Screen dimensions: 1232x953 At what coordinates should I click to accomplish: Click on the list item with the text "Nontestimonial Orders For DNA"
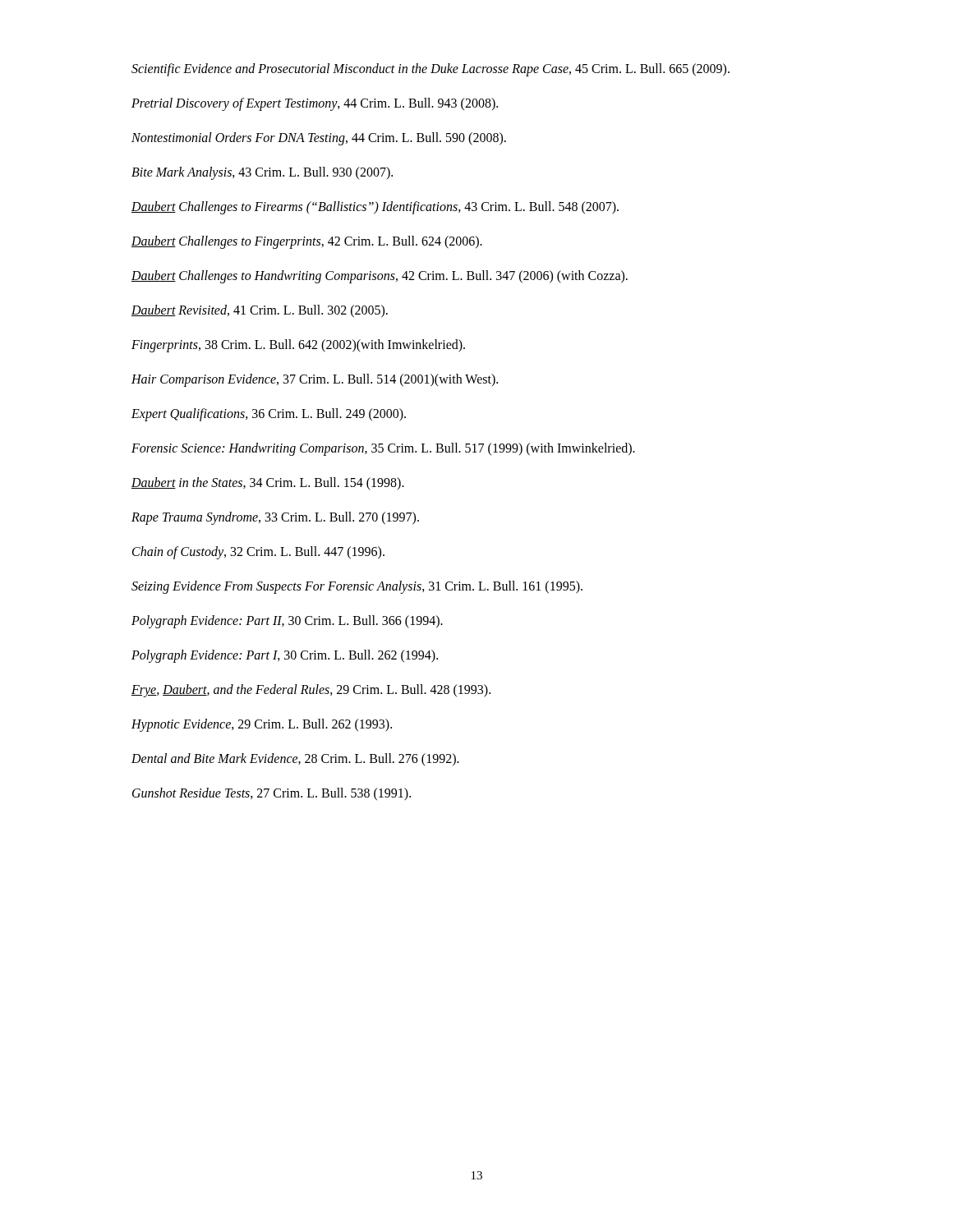tap(319, 138)
